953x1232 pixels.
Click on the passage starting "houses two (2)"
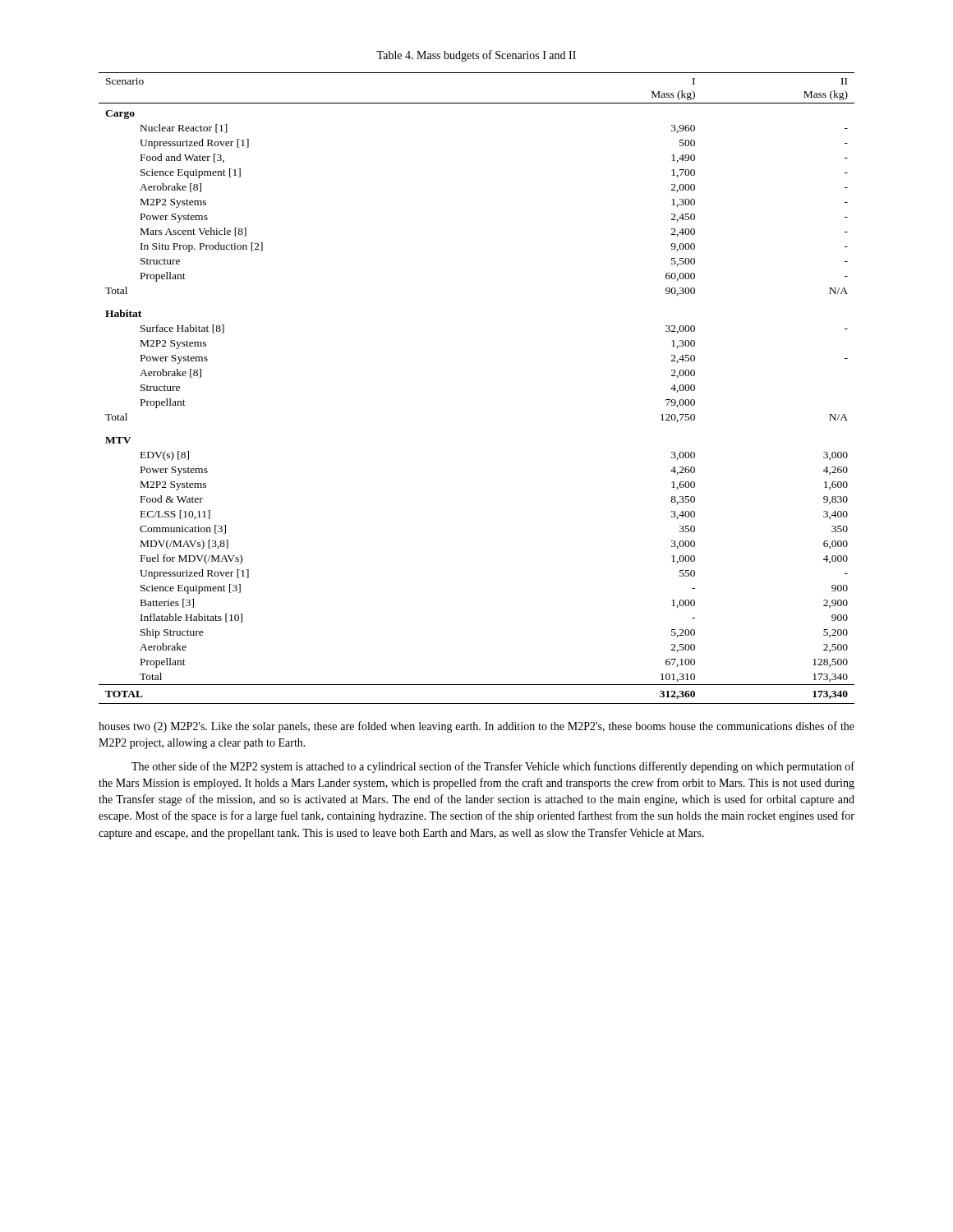click(476, 780)
